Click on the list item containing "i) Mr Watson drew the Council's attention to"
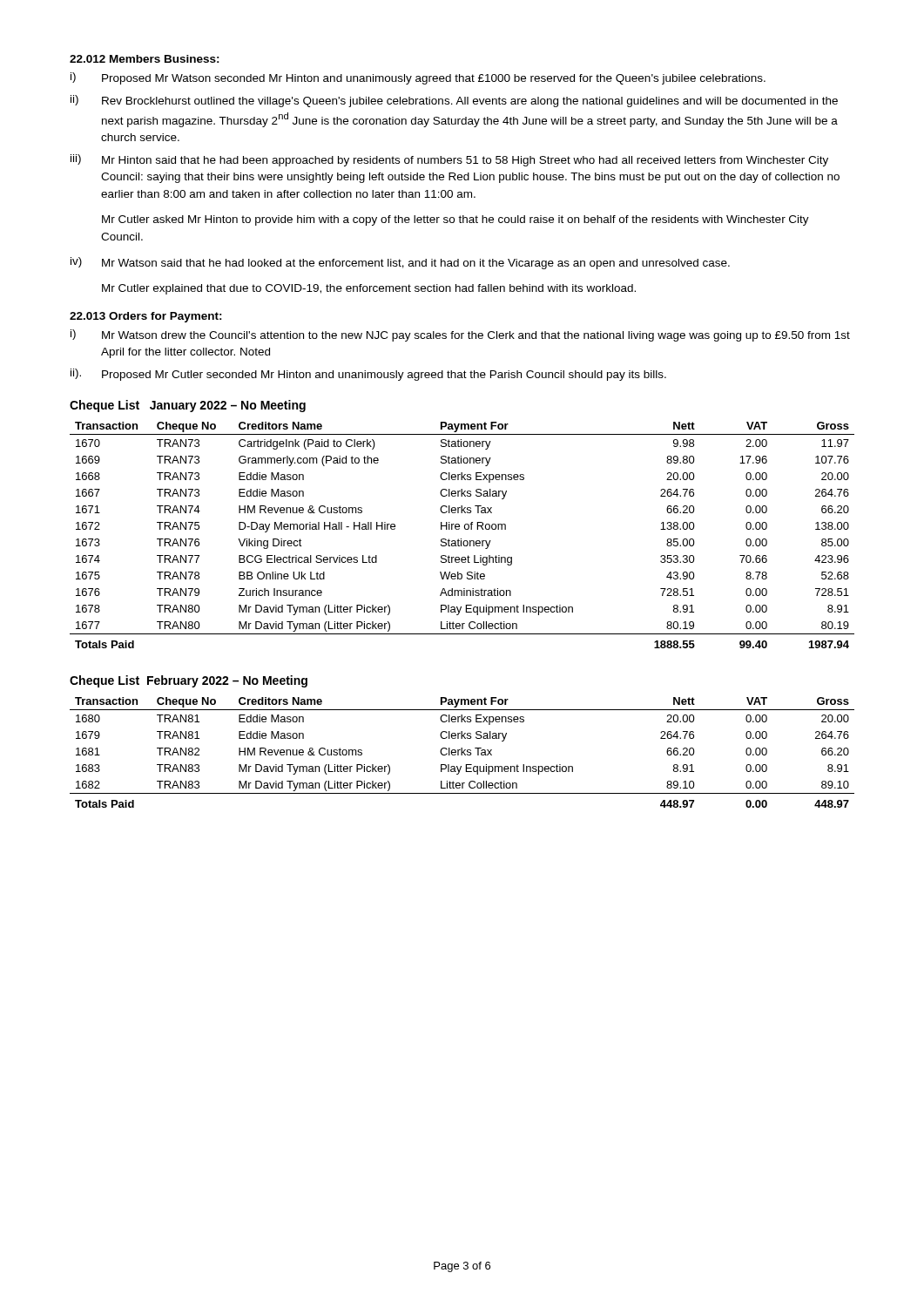 [462, 344]
